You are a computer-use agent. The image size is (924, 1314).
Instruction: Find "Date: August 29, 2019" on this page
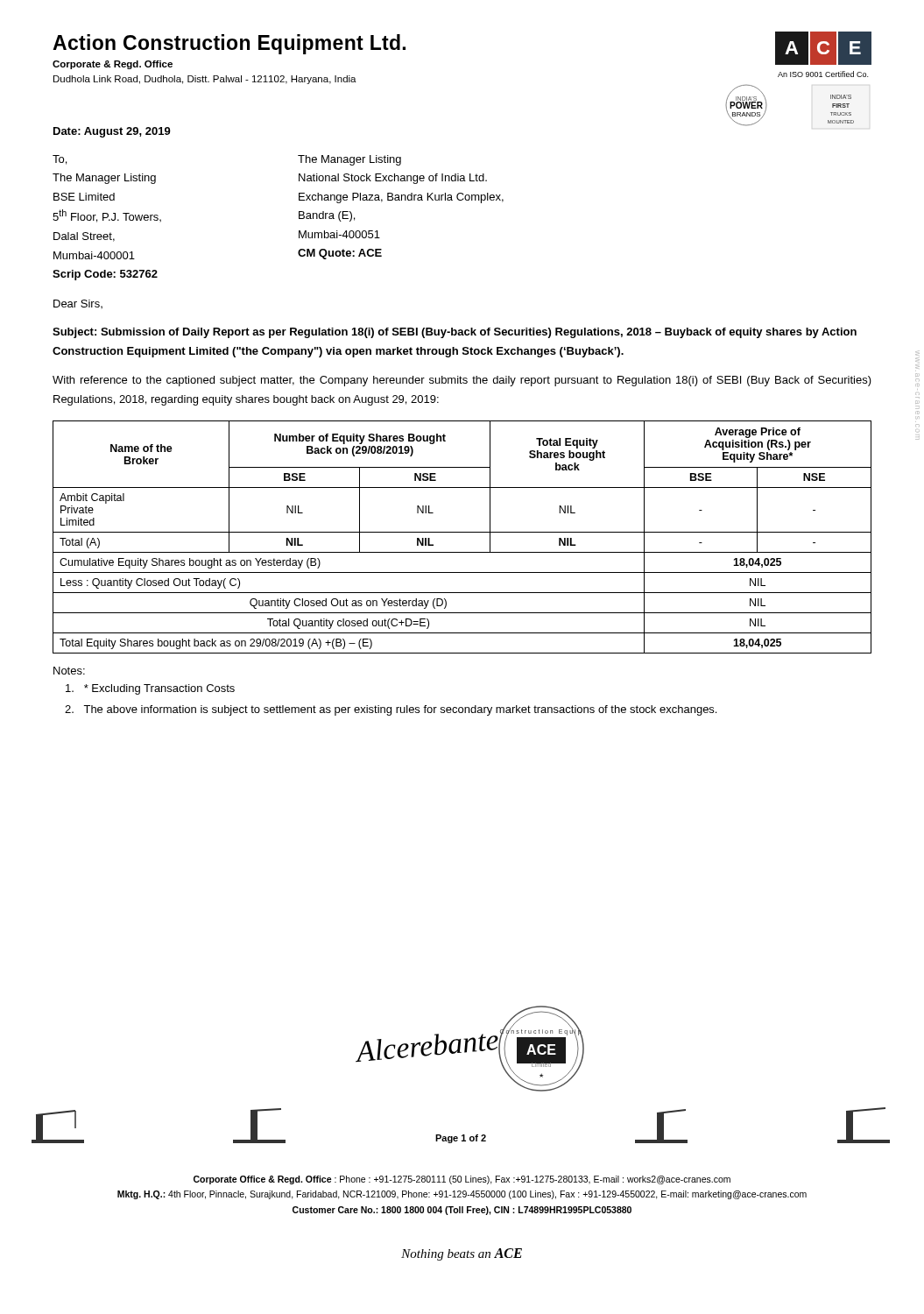[112, 131]
